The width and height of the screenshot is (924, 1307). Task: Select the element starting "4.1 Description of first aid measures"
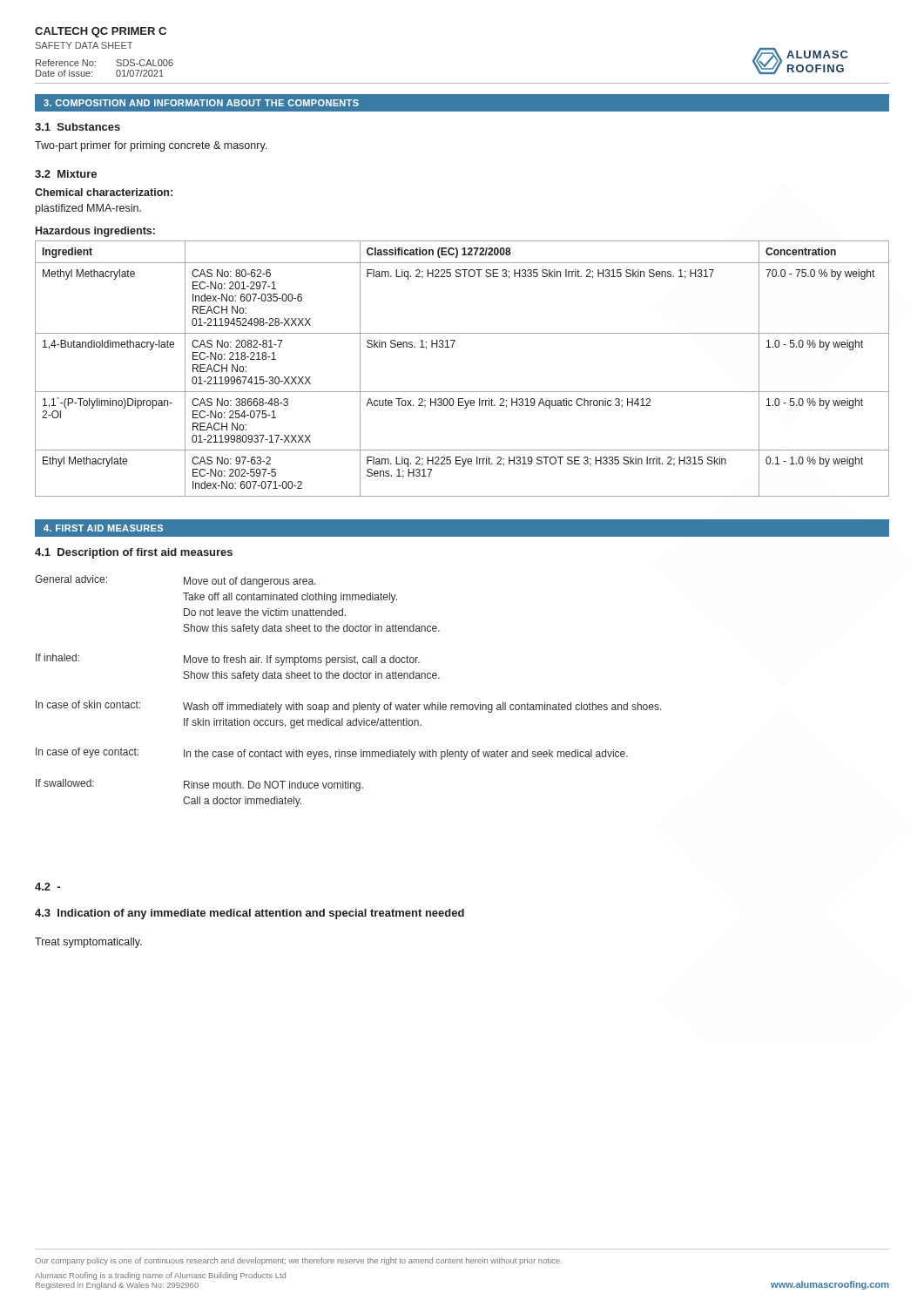click(x=134, y=552)
